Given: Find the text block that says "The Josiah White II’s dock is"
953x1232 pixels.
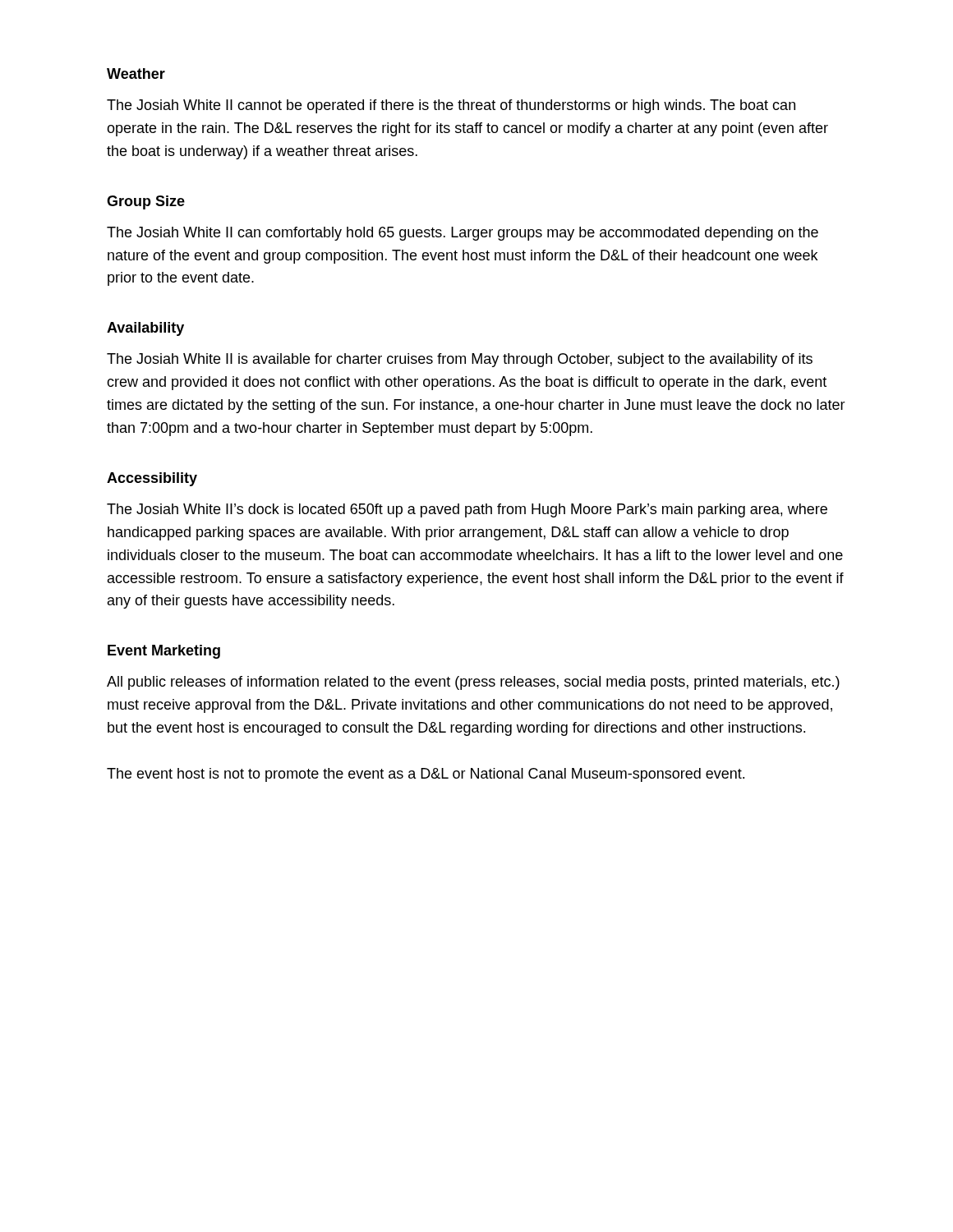Looking at the screenshot, I should 475,555.
